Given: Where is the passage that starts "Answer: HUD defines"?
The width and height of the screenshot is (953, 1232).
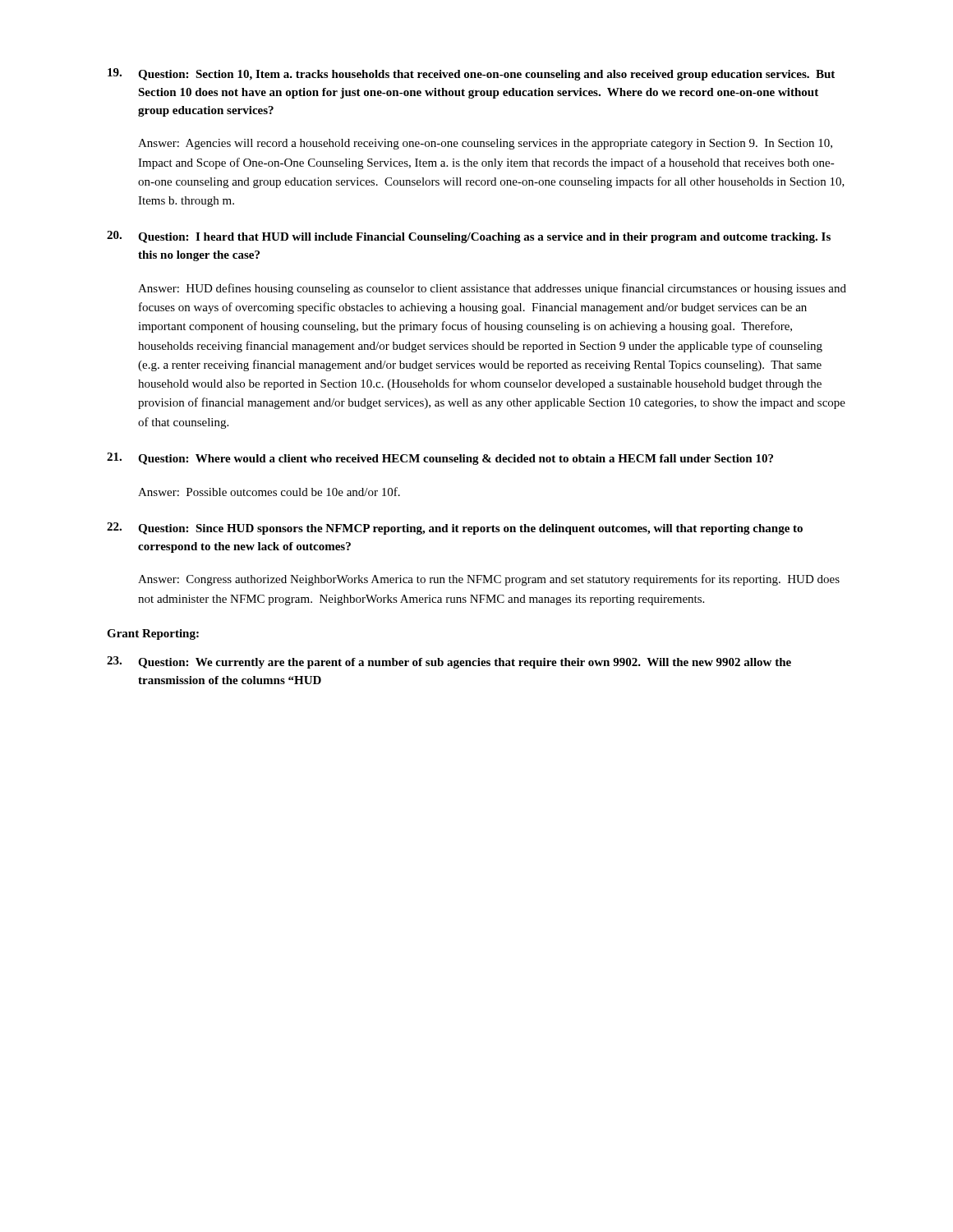Looking at the screenshot, I should click(492, 355).
